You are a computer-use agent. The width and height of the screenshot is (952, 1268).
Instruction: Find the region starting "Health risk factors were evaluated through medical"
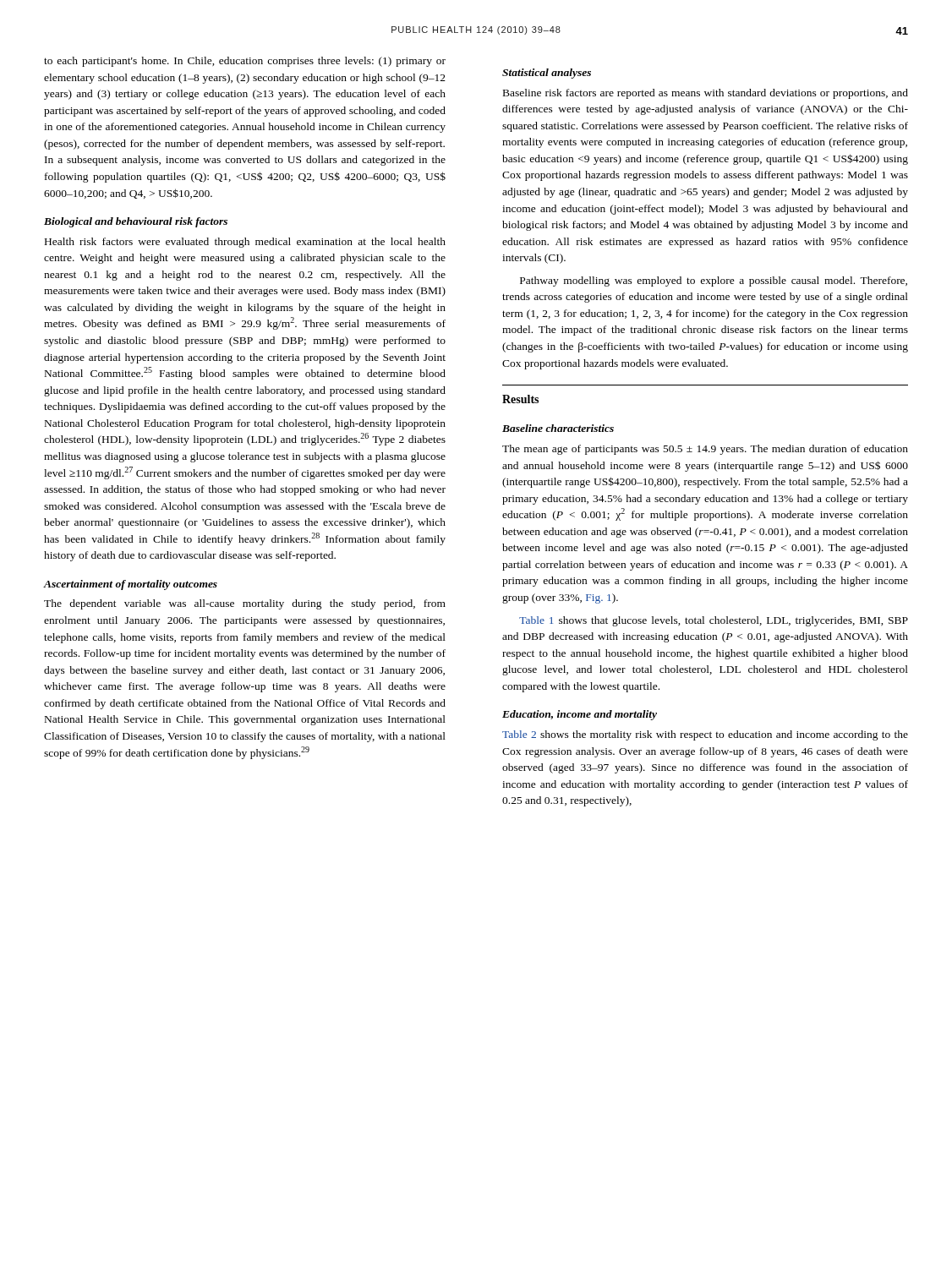click(245, 398)
